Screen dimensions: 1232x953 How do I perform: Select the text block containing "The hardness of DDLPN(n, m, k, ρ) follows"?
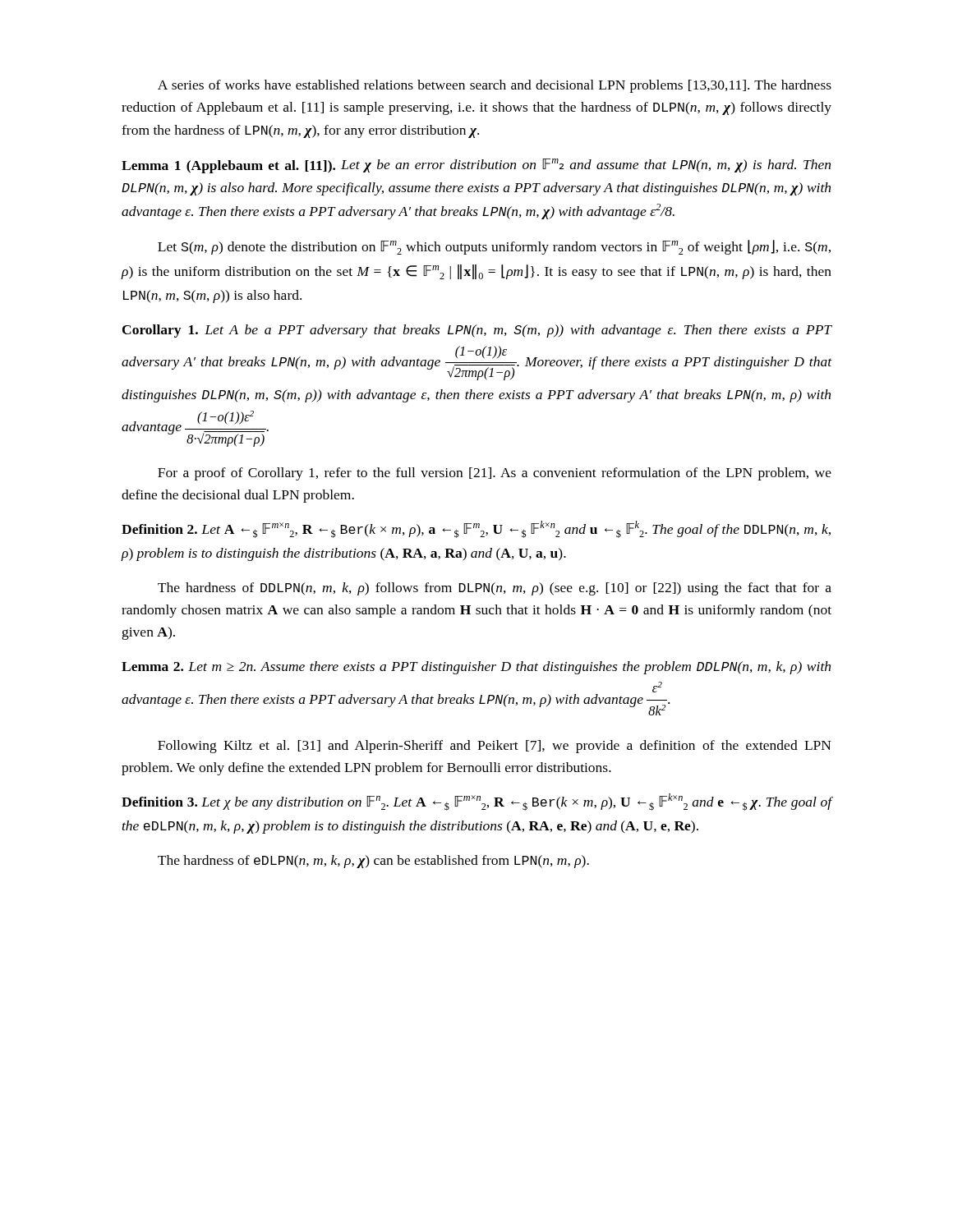[476, 610]
